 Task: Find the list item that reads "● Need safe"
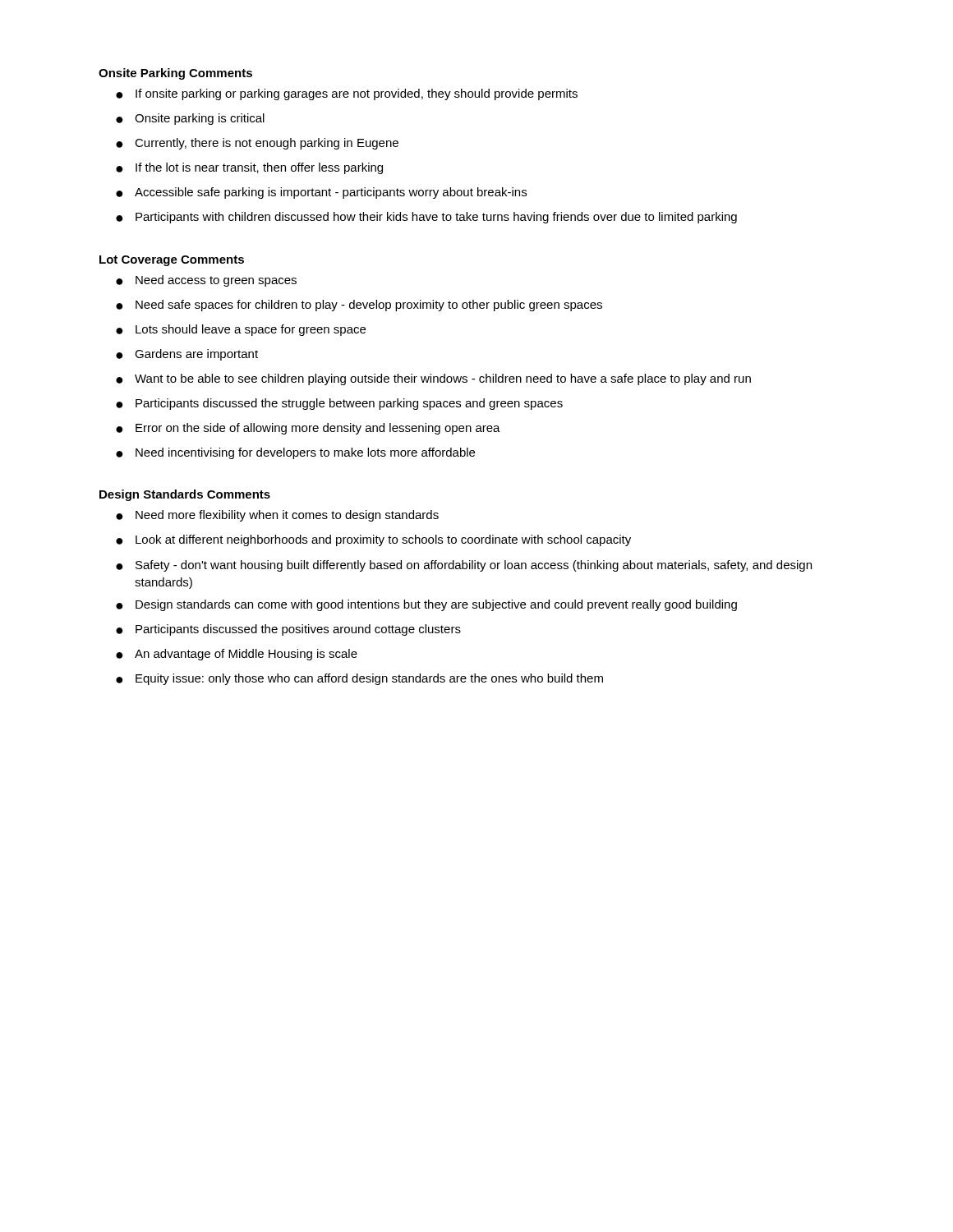point(485,306)
